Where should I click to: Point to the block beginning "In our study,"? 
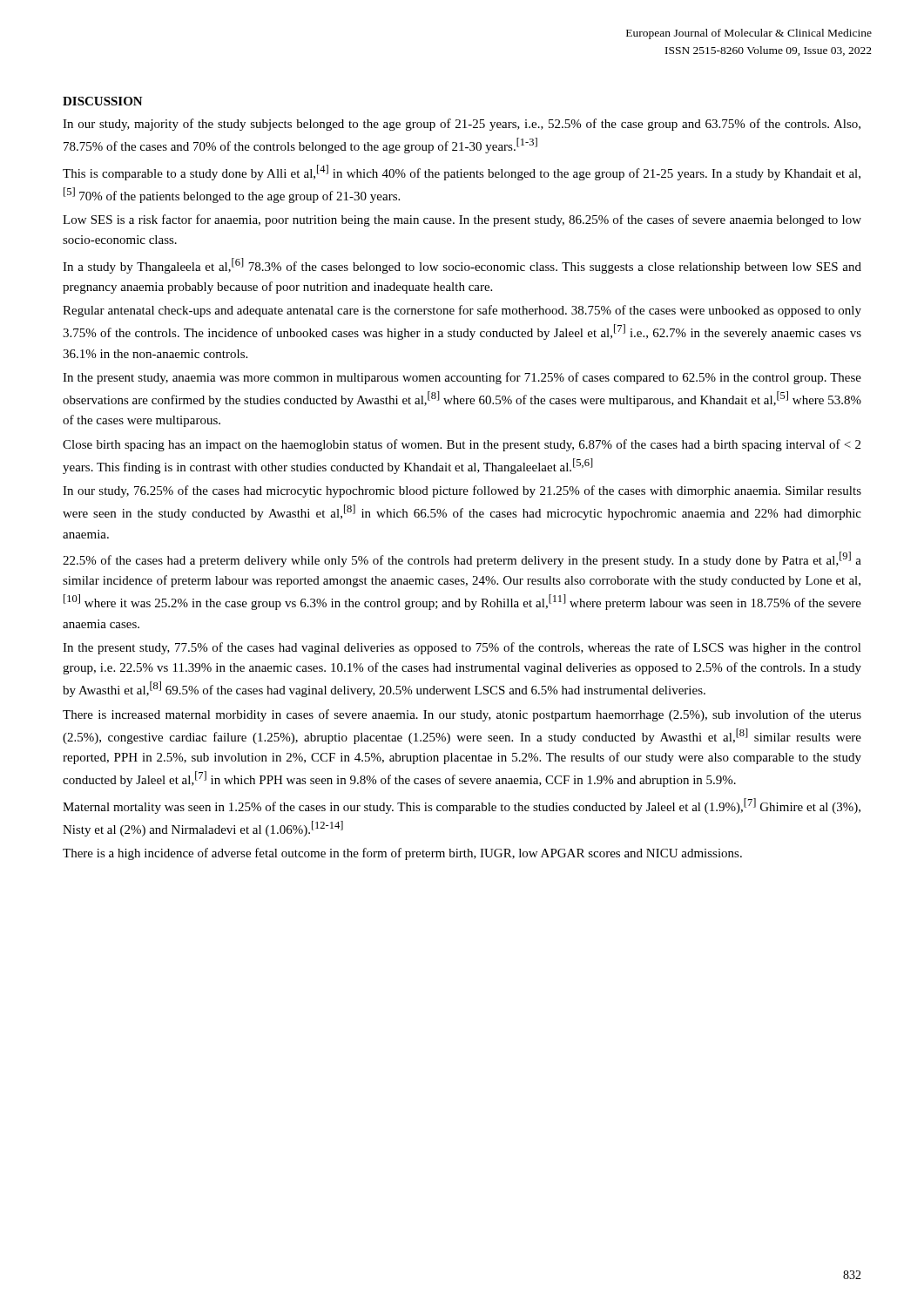coord(462,489)
